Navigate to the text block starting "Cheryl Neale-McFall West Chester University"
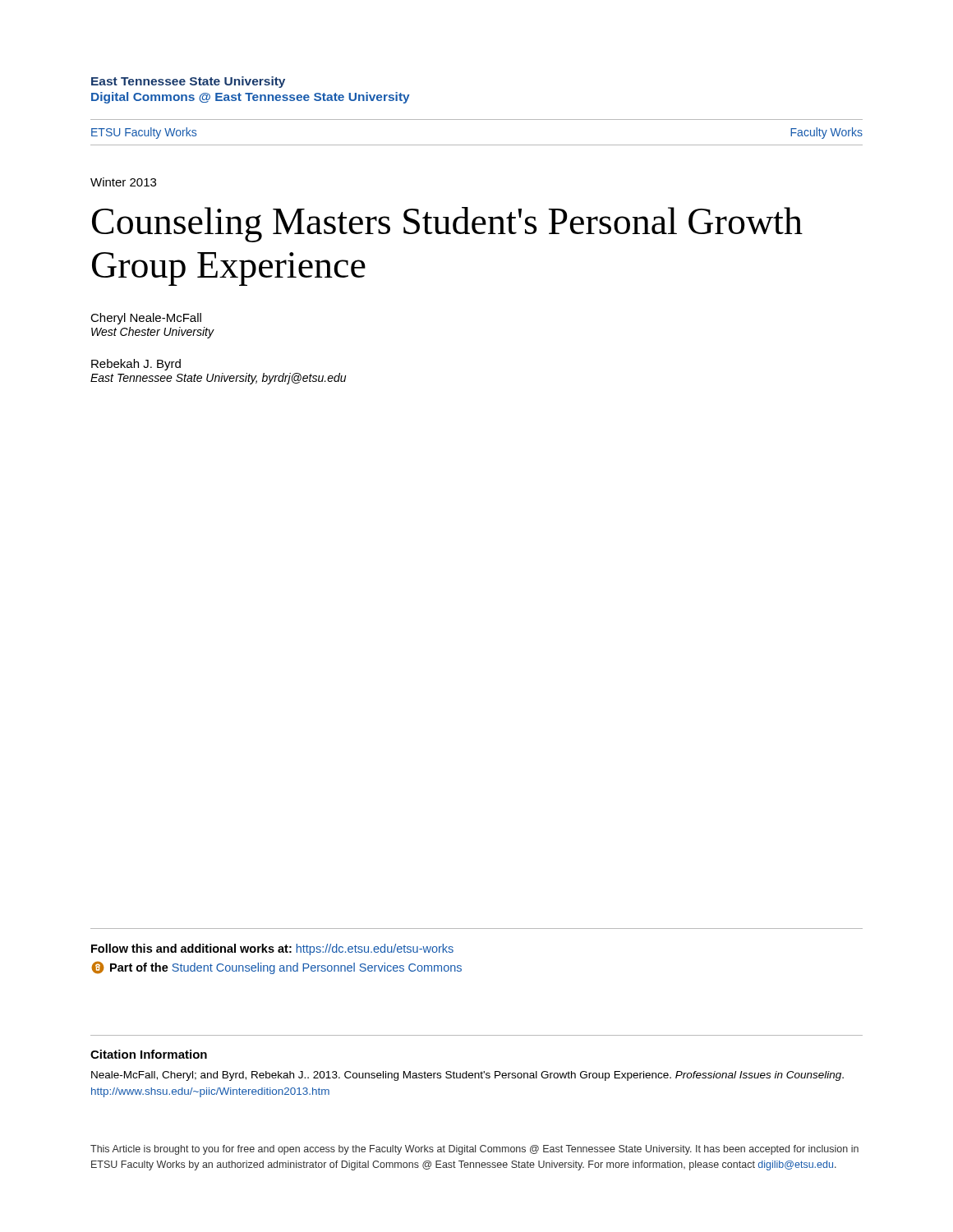The image size is (953, 1232). pyautogui.click(x=146, y=319)
